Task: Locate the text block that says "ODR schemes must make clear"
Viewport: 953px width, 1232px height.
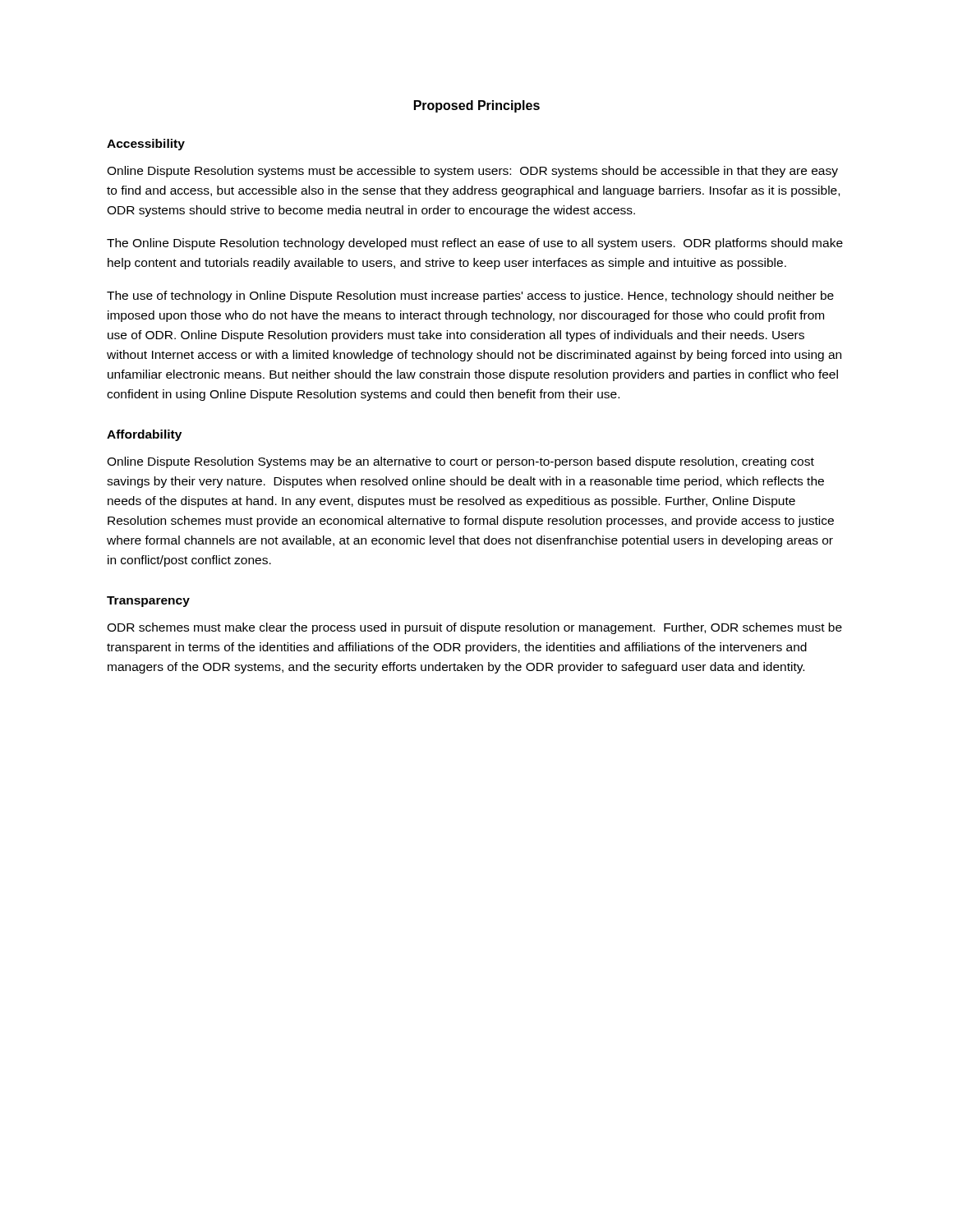Action: [474, 647]
